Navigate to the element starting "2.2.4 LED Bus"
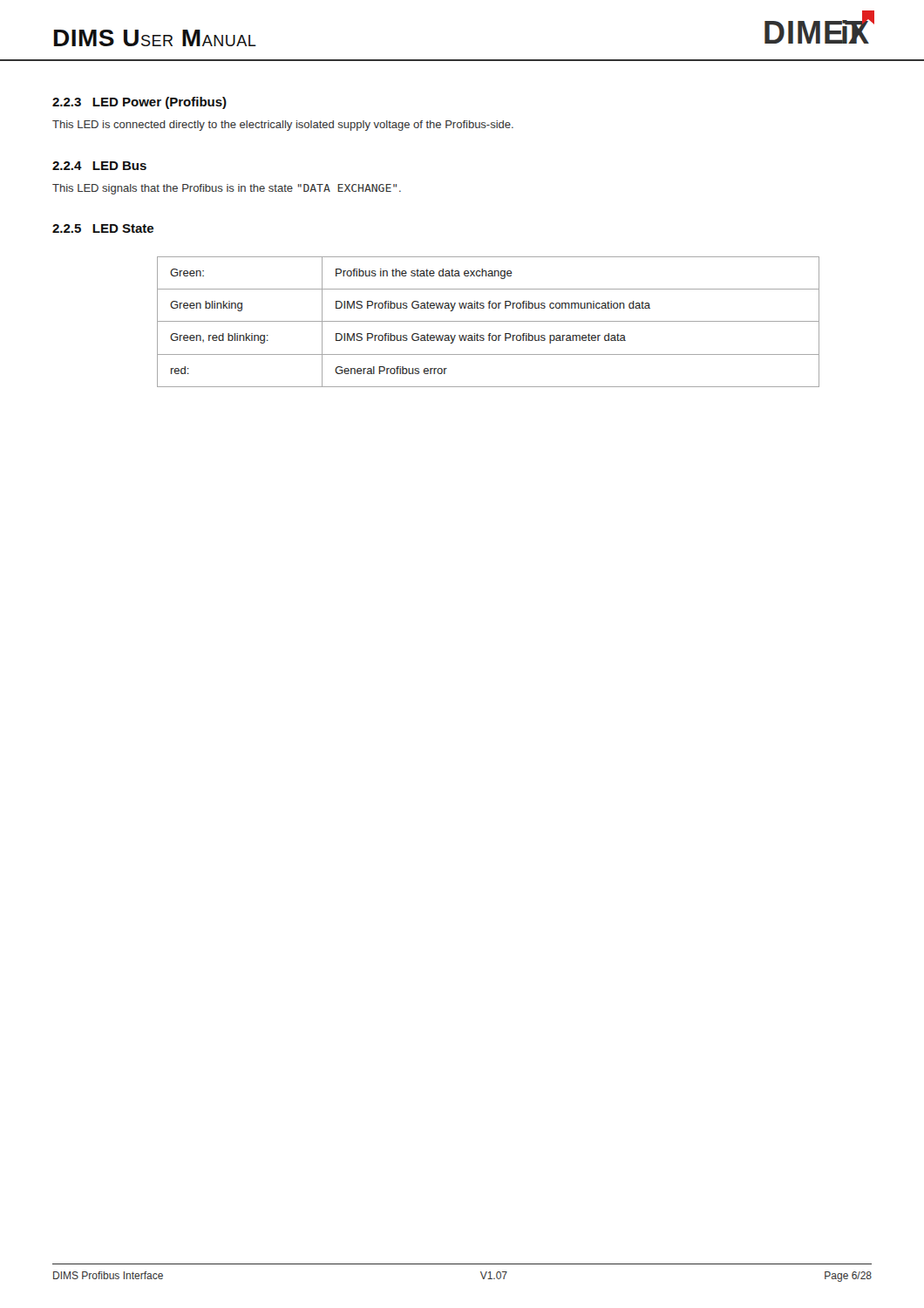The width and height of the screenshot is (924, 1308). (100, 165)
